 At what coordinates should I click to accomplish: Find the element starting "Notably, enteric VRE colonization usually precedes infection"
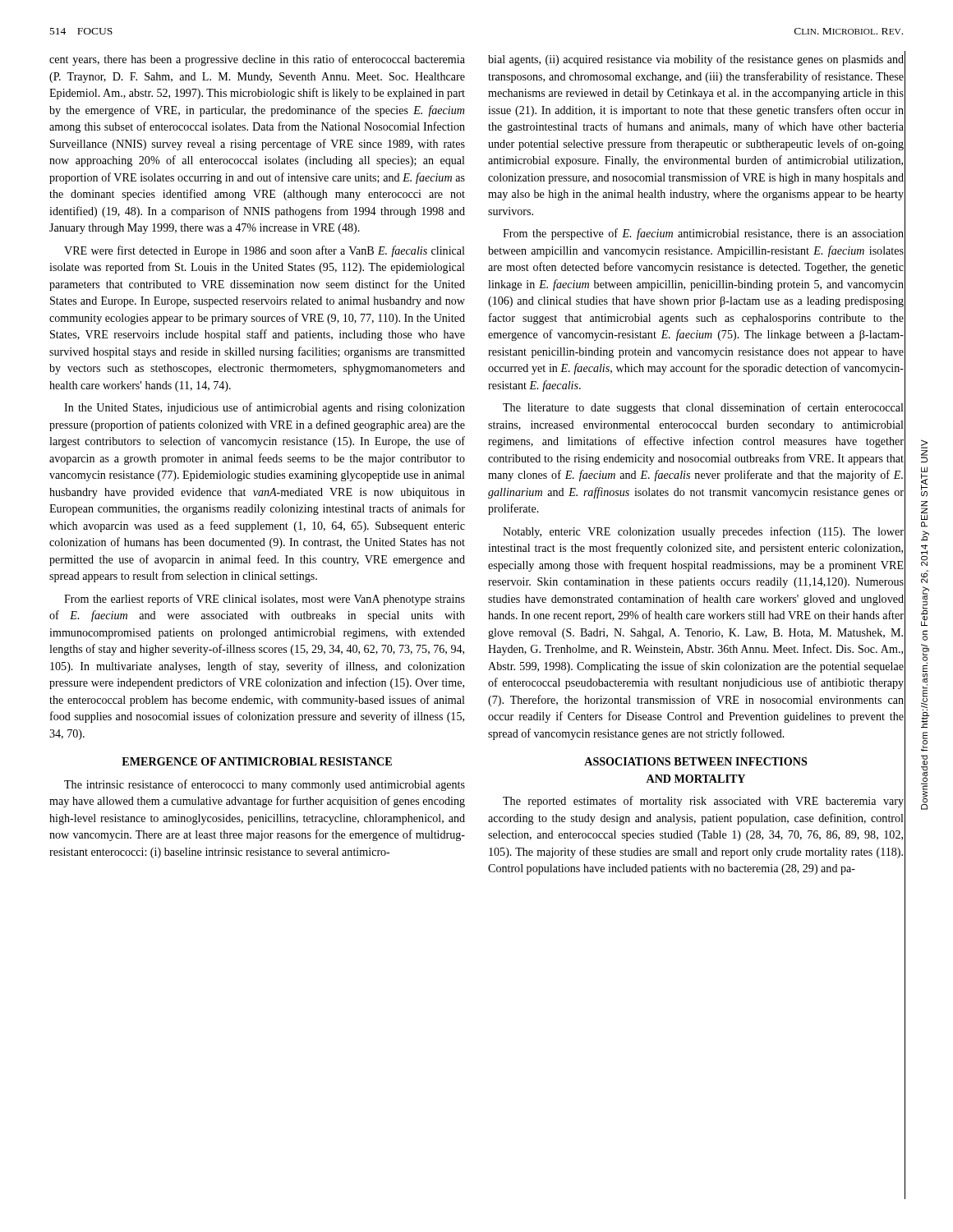[696, 632]
